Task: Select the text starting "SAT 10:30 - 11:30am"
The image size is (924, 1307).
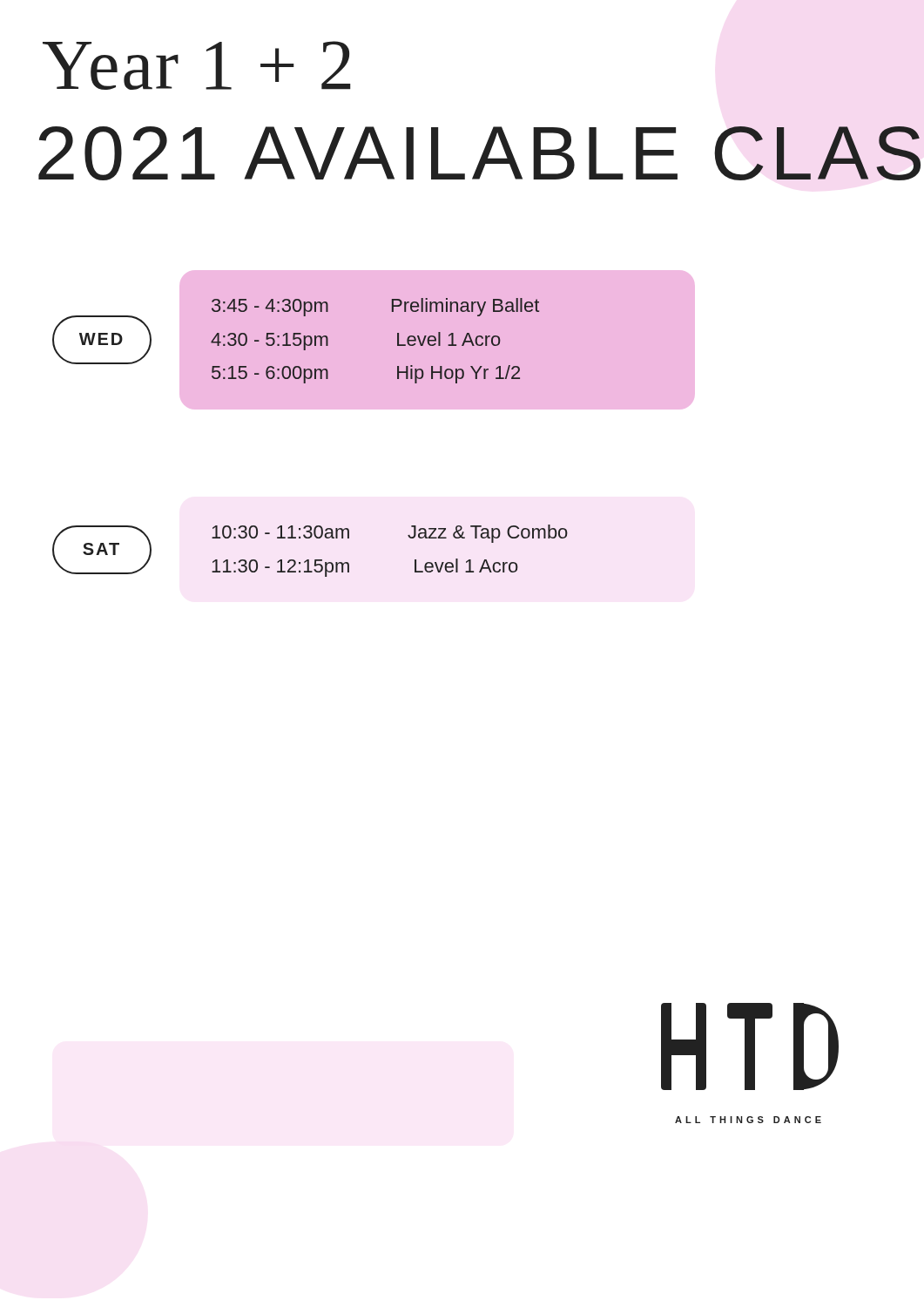Action: [374, 549]
